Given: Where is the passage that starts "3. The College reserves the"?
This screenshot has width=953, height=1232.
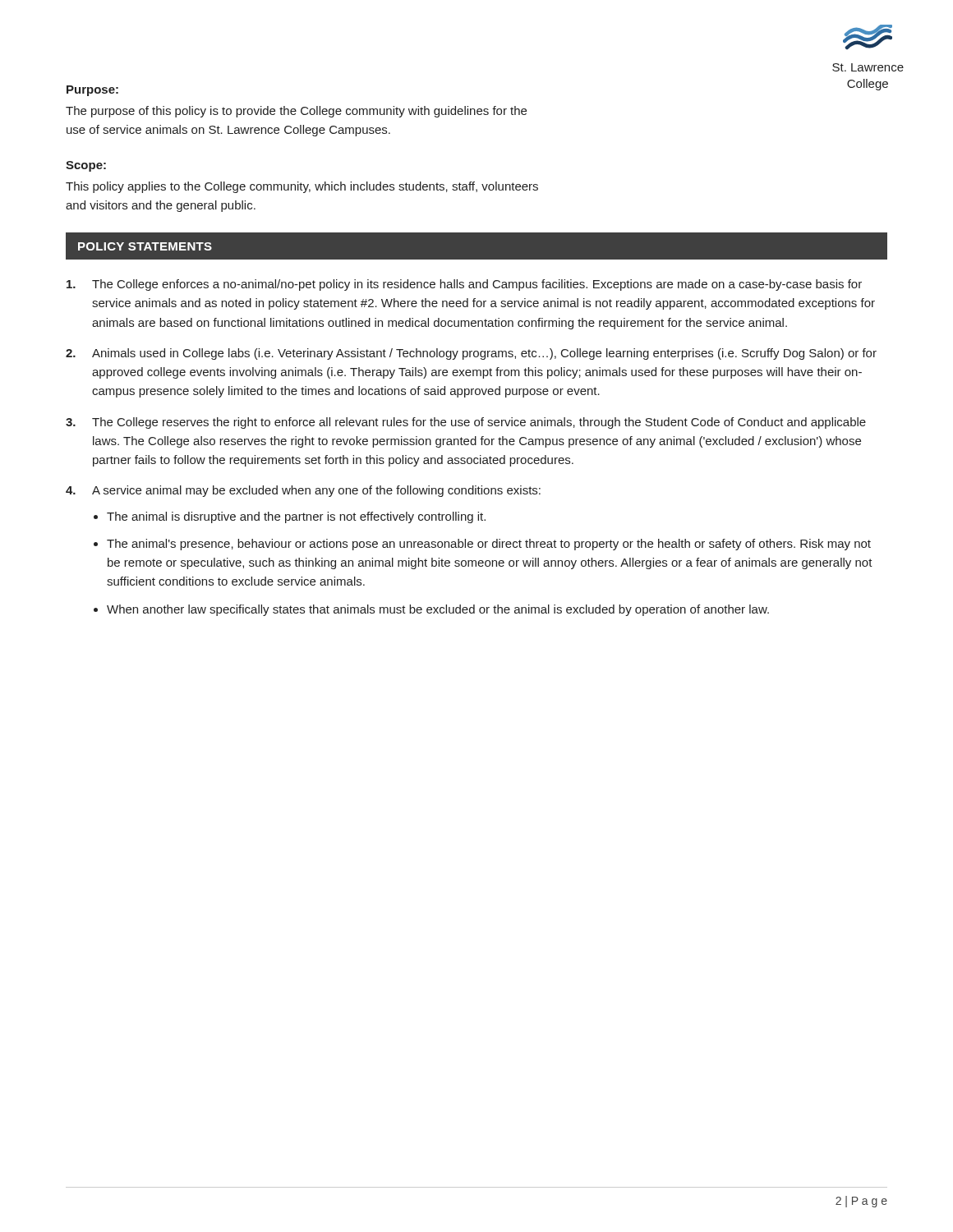Looking at the screenshot, I should tap(476, 441).
